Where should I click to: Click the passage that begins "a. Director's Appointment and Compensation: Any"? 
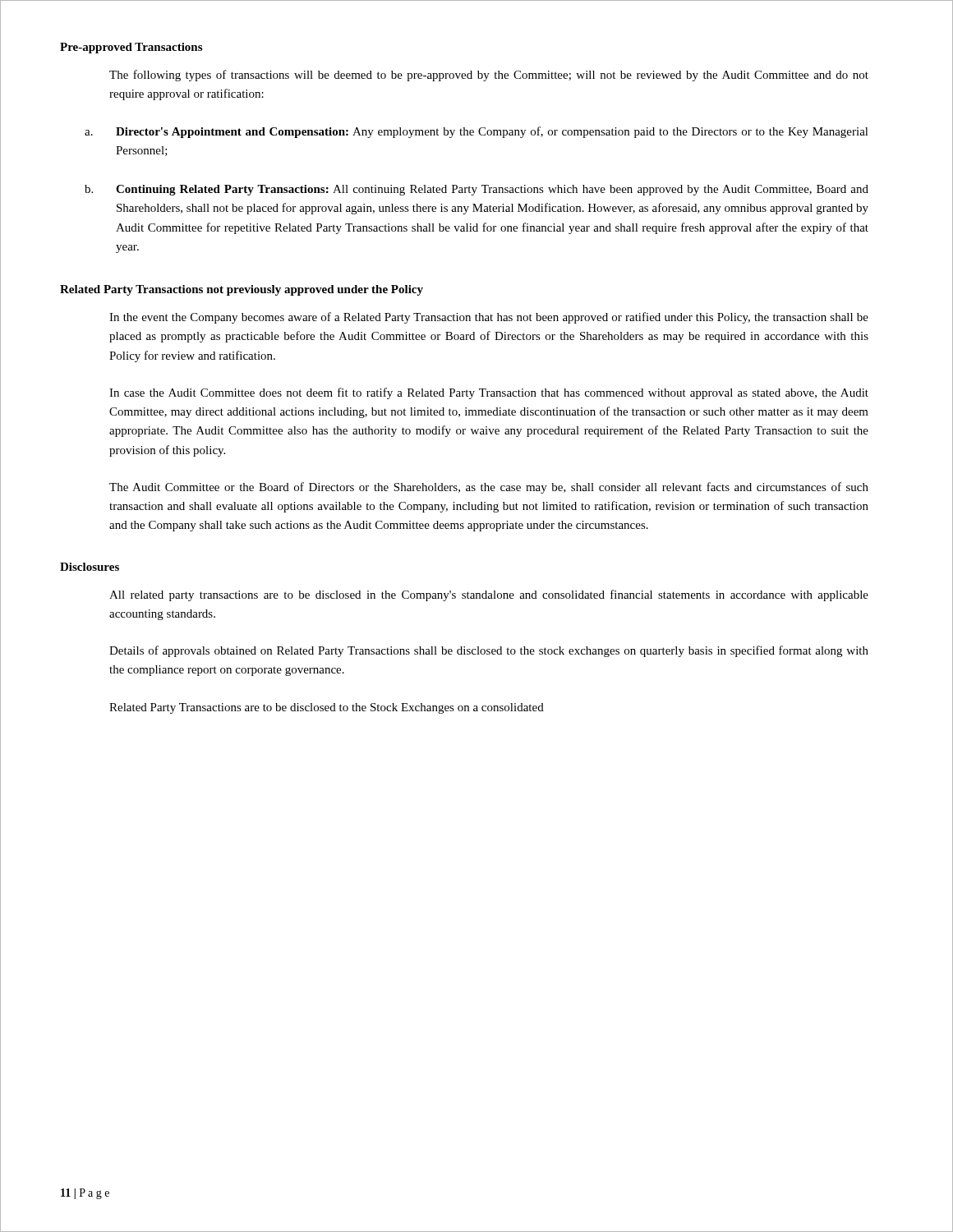[476, 141]
